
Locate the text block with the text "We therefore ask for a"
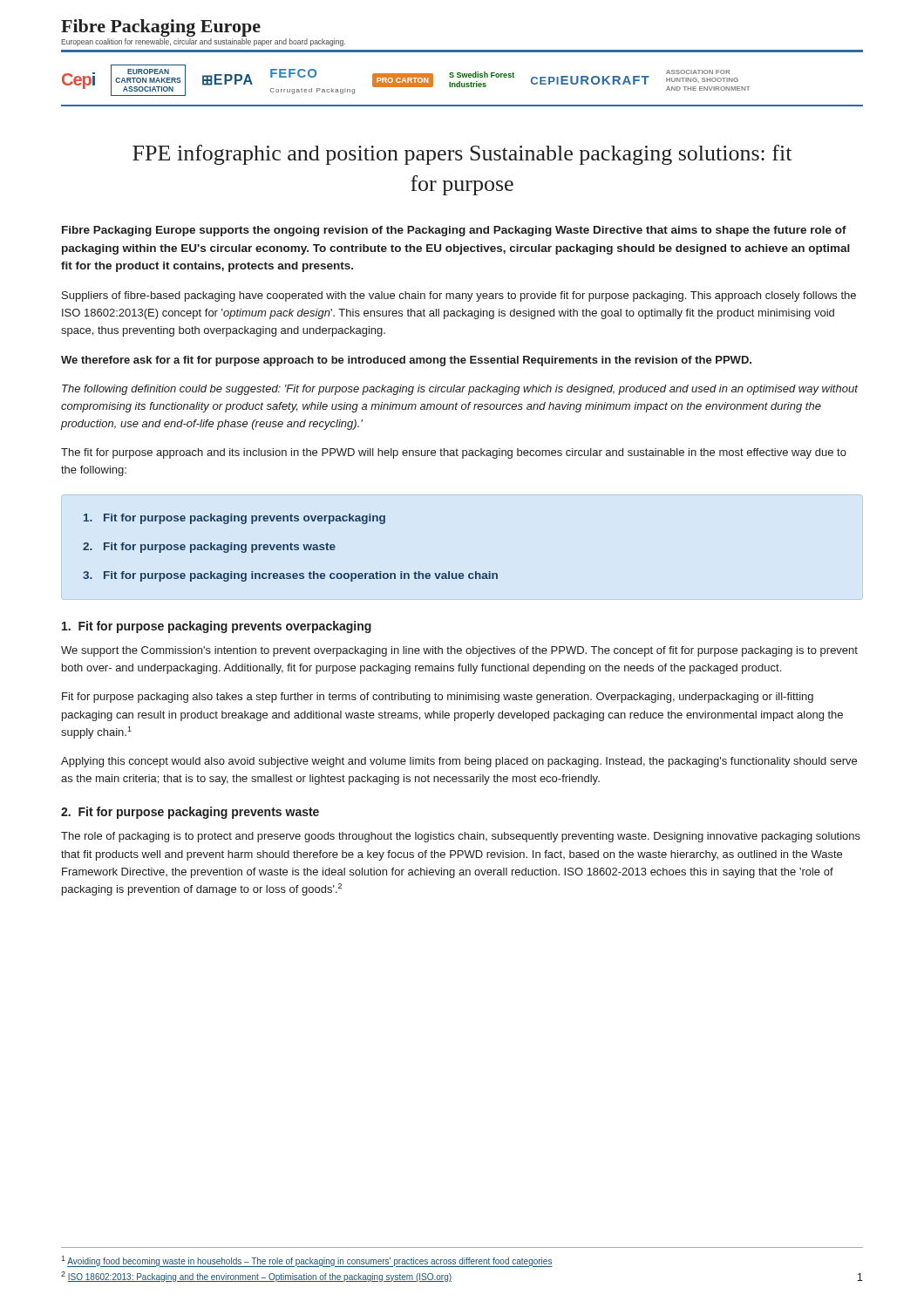(407, 359)
